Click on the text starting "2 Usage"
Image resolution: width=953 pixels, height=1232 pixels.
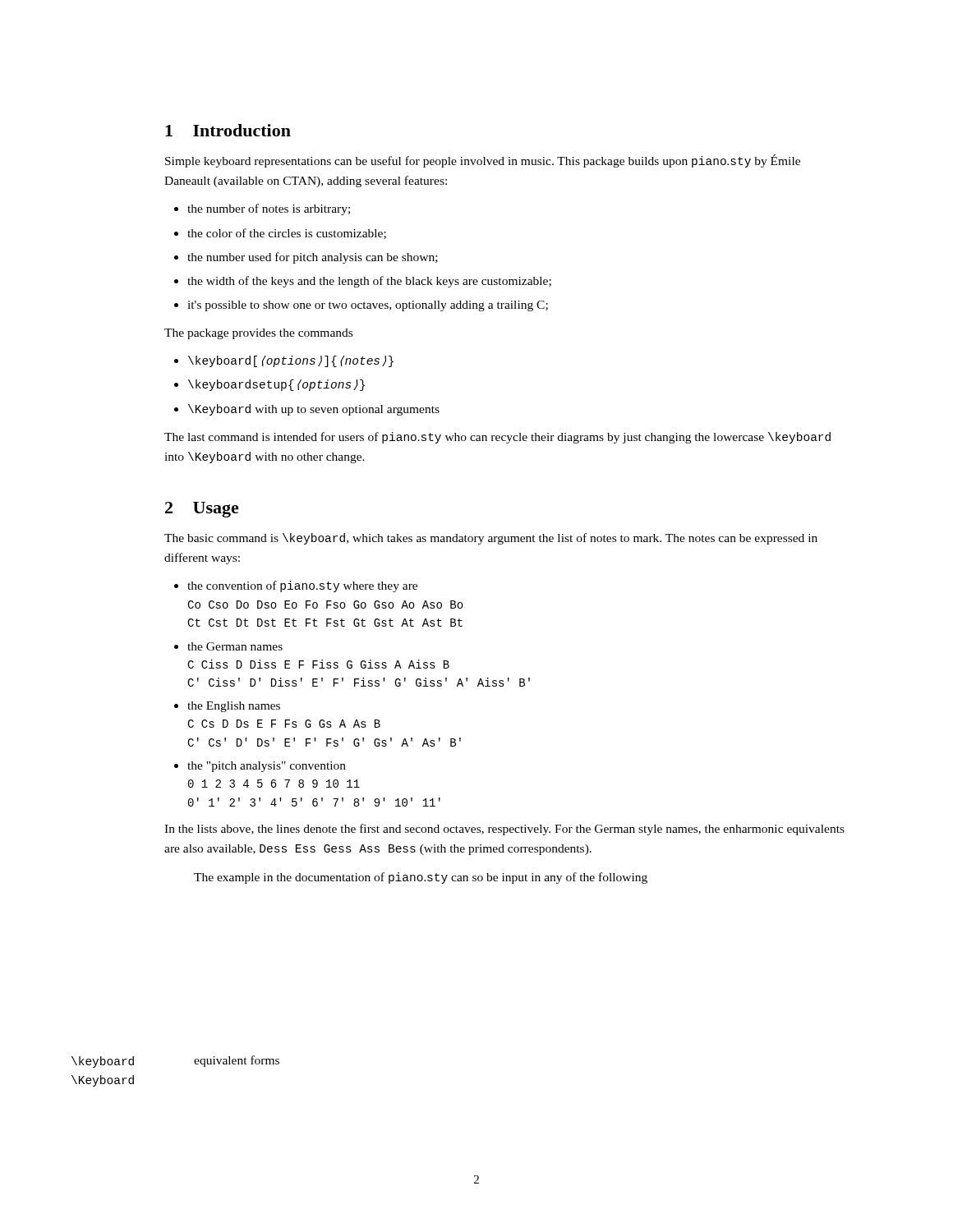[x=202, y=510]
